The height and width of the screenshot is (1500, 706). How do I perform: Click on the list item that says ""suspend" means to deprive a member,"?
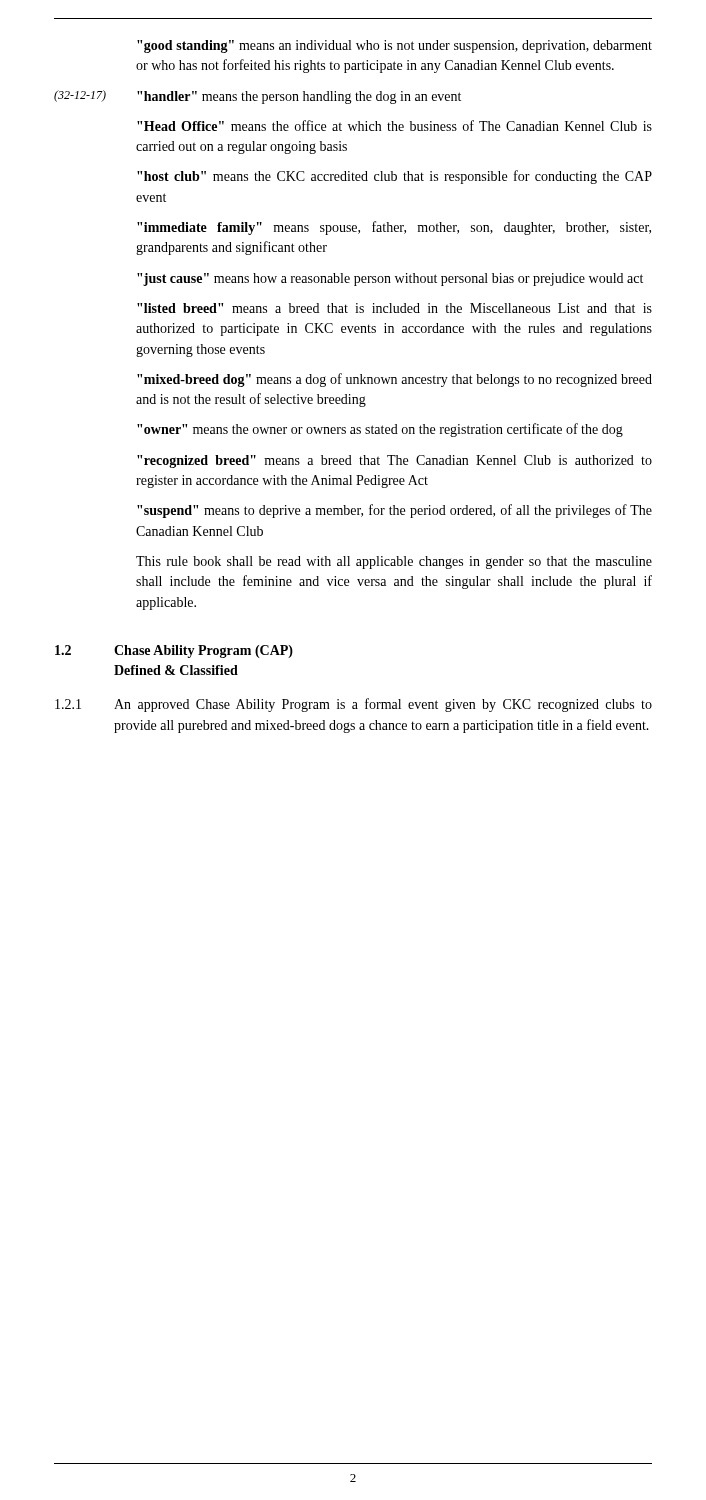394,521
